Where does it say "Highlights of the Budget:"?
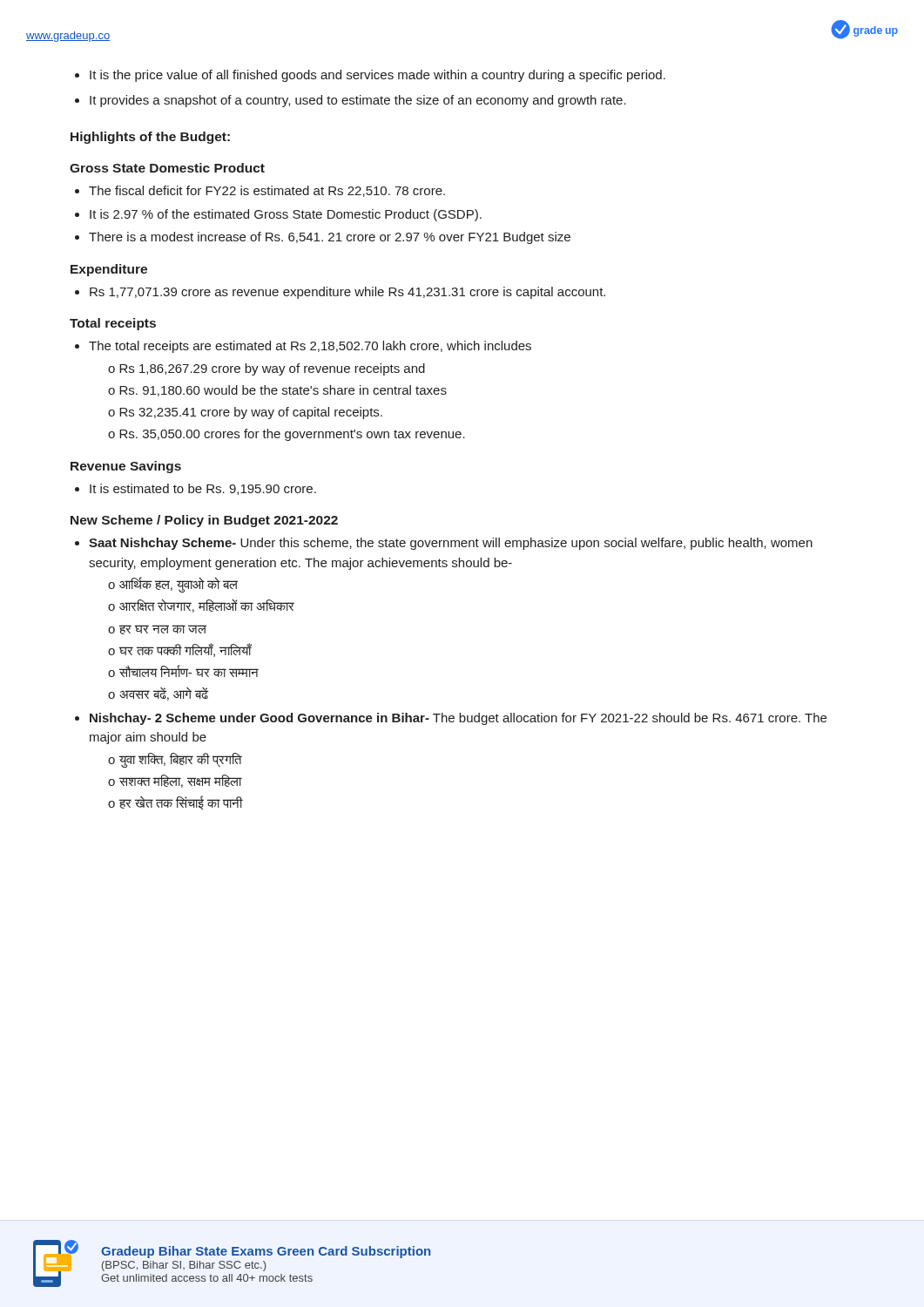Screen dimensions: 1307x924 (150, 136)
